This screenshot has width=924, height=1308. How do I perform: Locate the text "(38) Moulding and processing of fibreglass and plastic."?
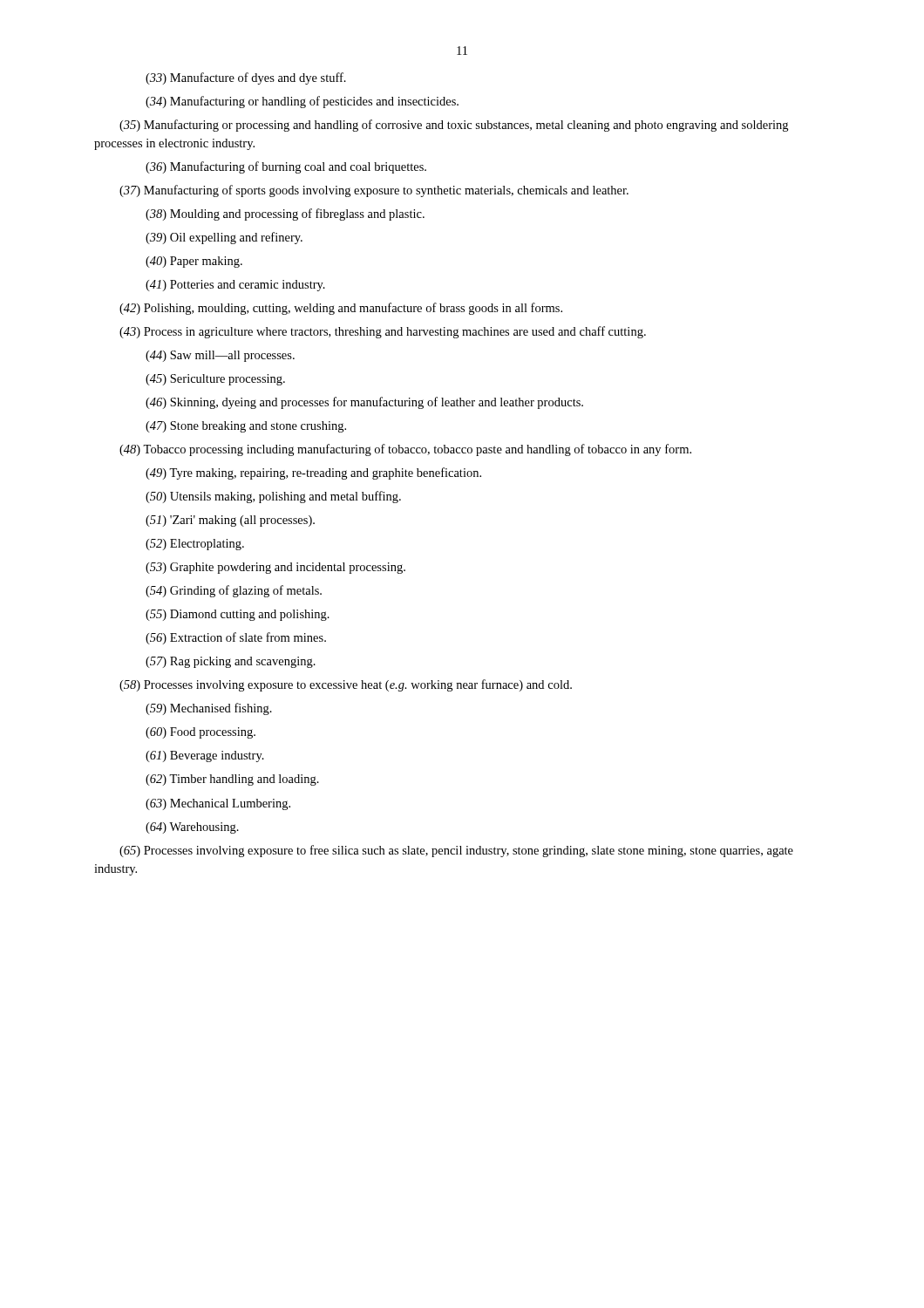pos(286,214)
